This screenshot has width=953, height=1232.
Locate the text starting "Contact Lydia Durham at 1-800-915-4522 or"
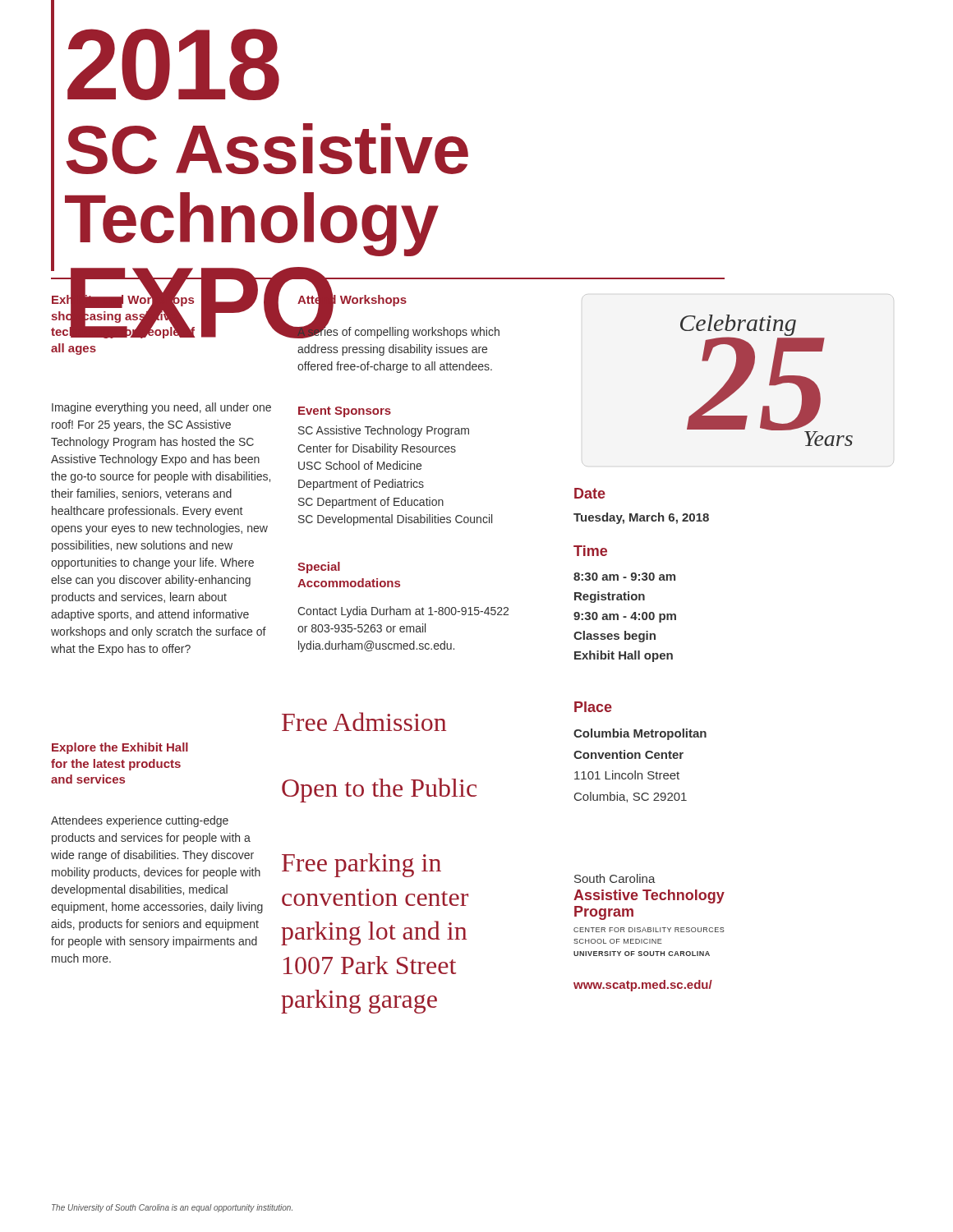[x=408, y=629]
